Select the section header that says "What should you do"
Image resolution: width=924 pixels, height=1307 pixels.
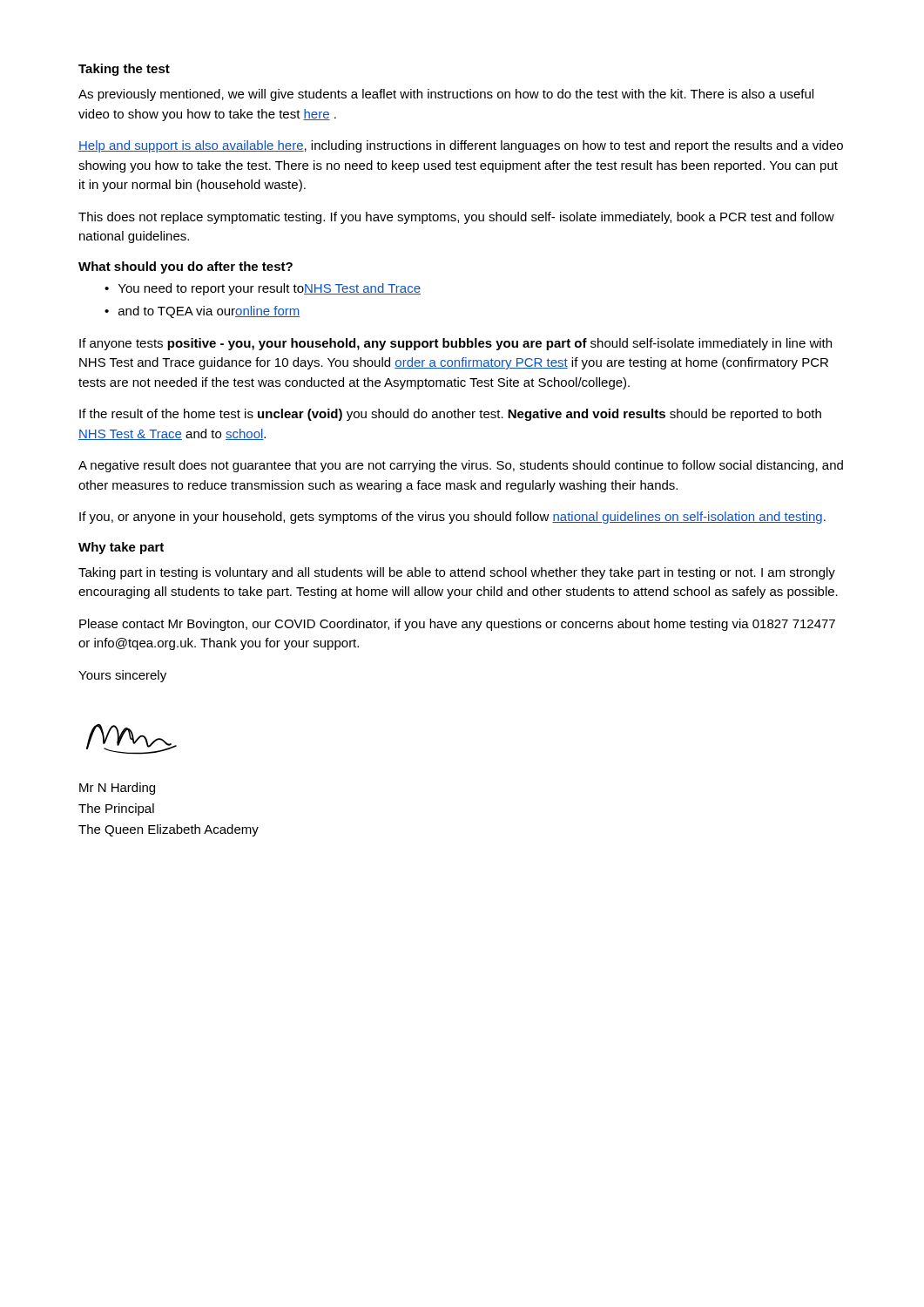(x=186, y=266)
